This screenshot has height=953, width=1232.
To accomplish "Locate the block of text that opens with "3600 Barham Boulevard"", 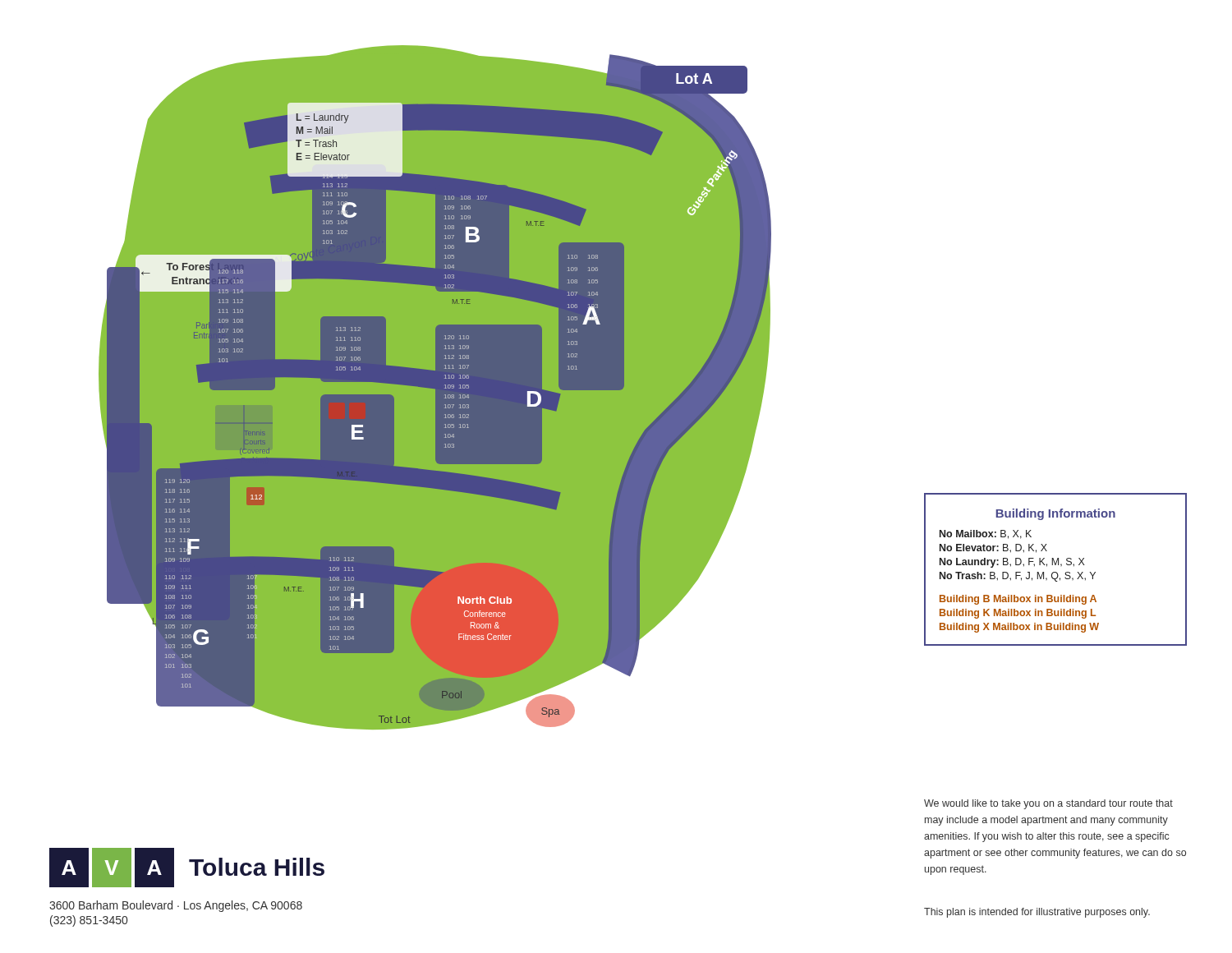I will 176,913.
